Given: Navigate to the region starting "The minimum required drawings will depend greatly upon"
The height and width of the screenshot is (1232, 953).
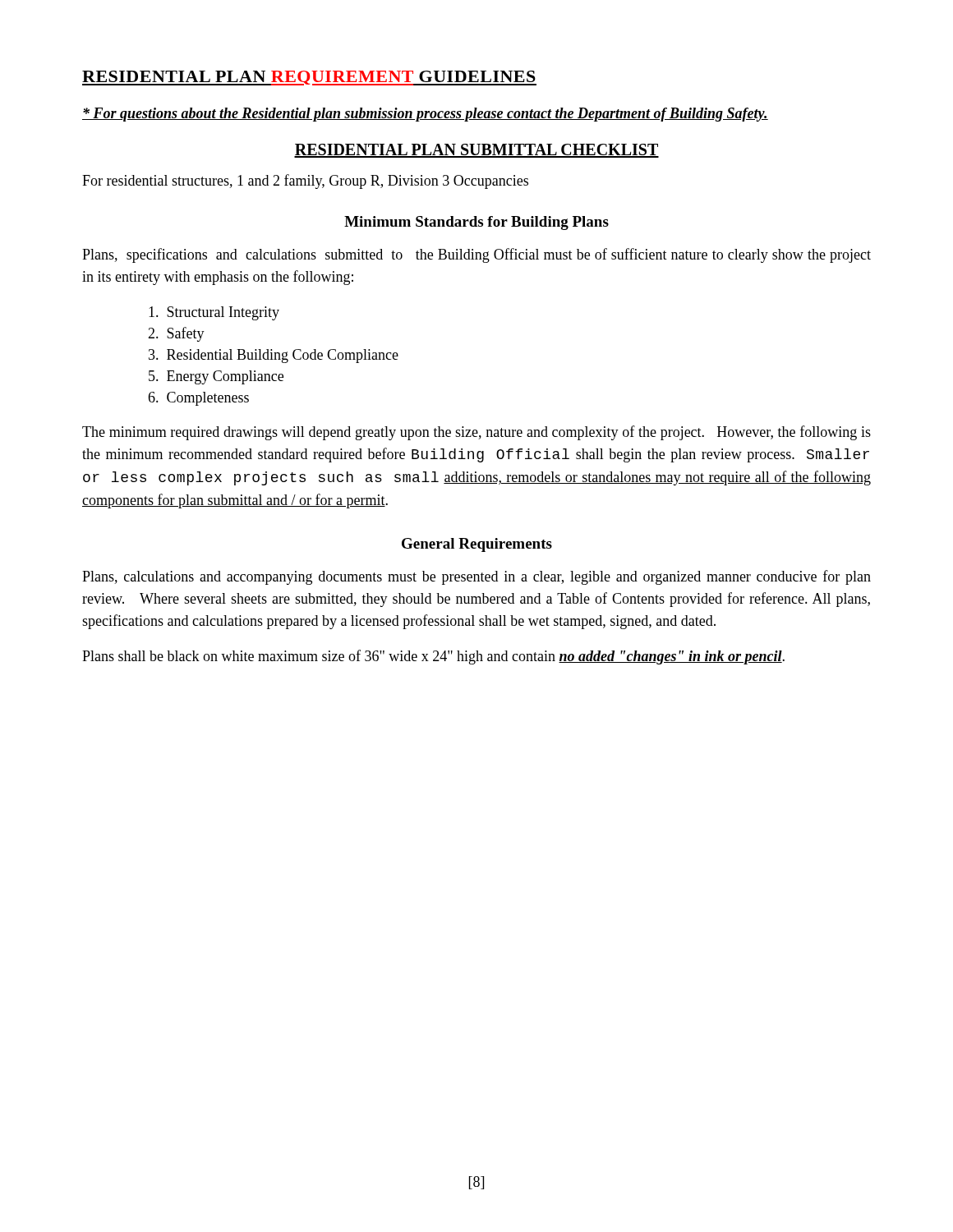Looking at the screenshot, I should [x=476, y=466].
